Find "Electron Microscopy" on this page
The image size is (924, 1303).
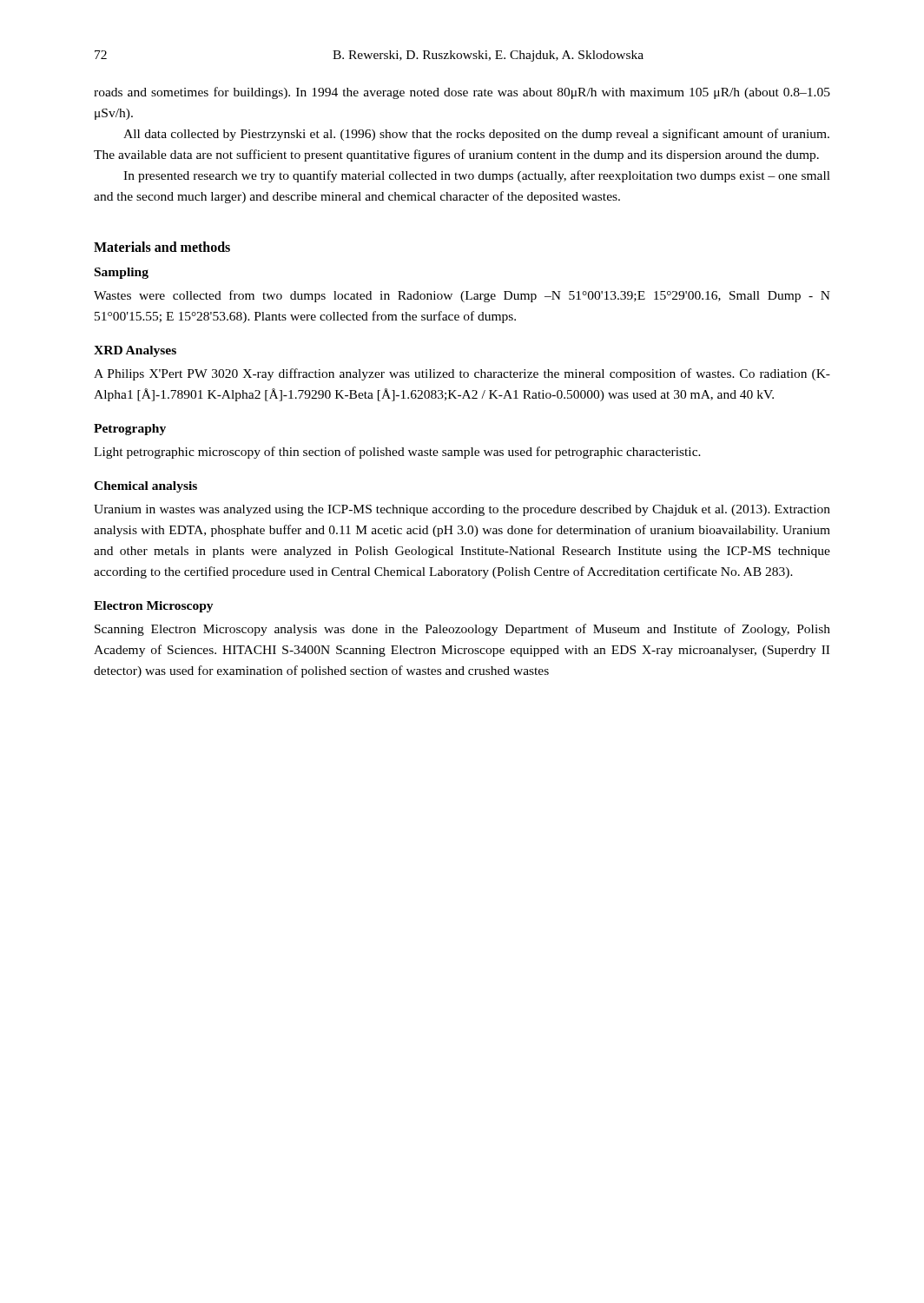coord(154,605)
